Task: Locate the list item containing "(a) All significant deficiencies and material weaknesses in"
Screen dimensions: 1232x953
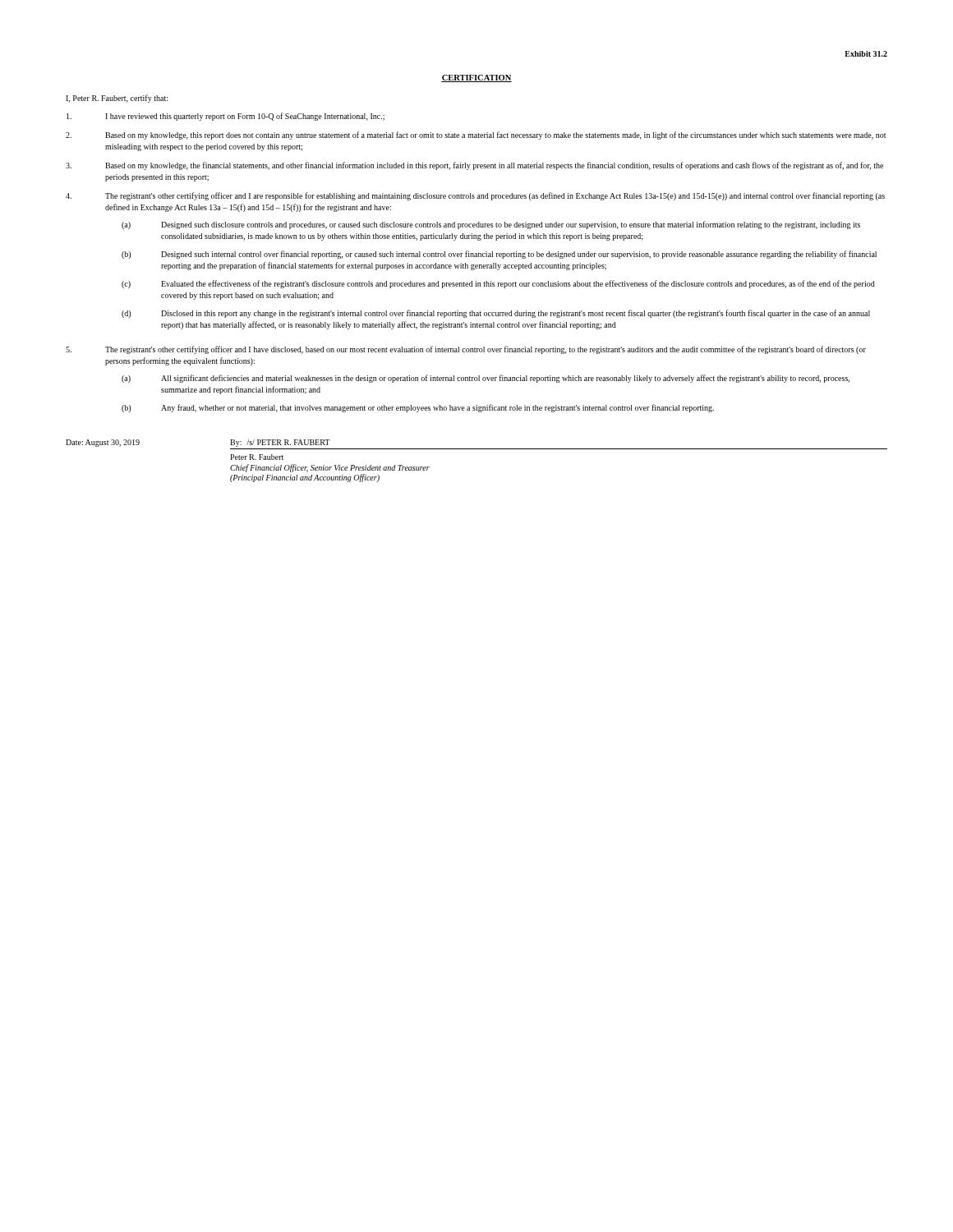Action: (x=496, y=384)
